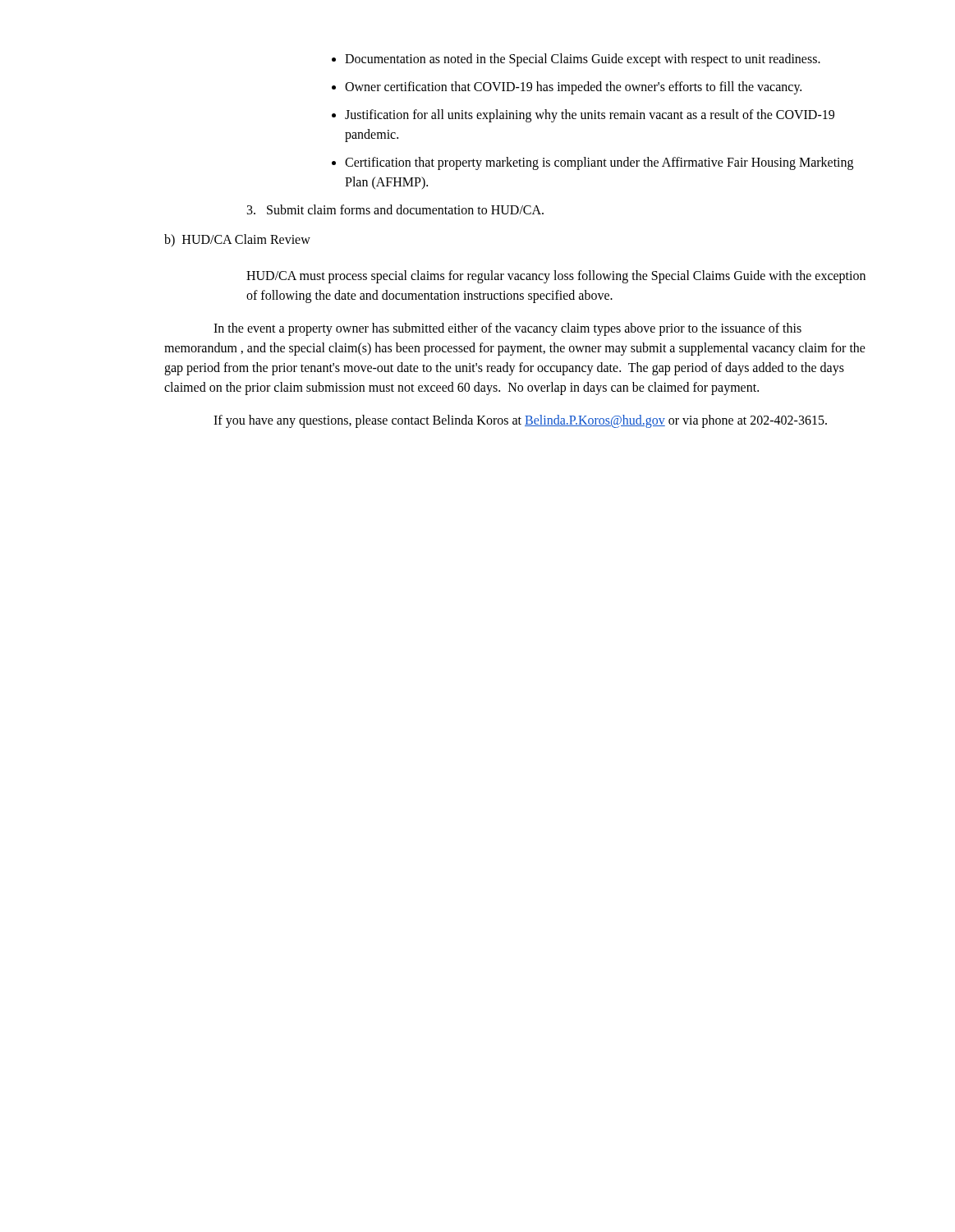Screen dimensions: 1232x955
Task: Where does it say "b) HUD/CA Claim Review"?
Action: pos(237,239)
